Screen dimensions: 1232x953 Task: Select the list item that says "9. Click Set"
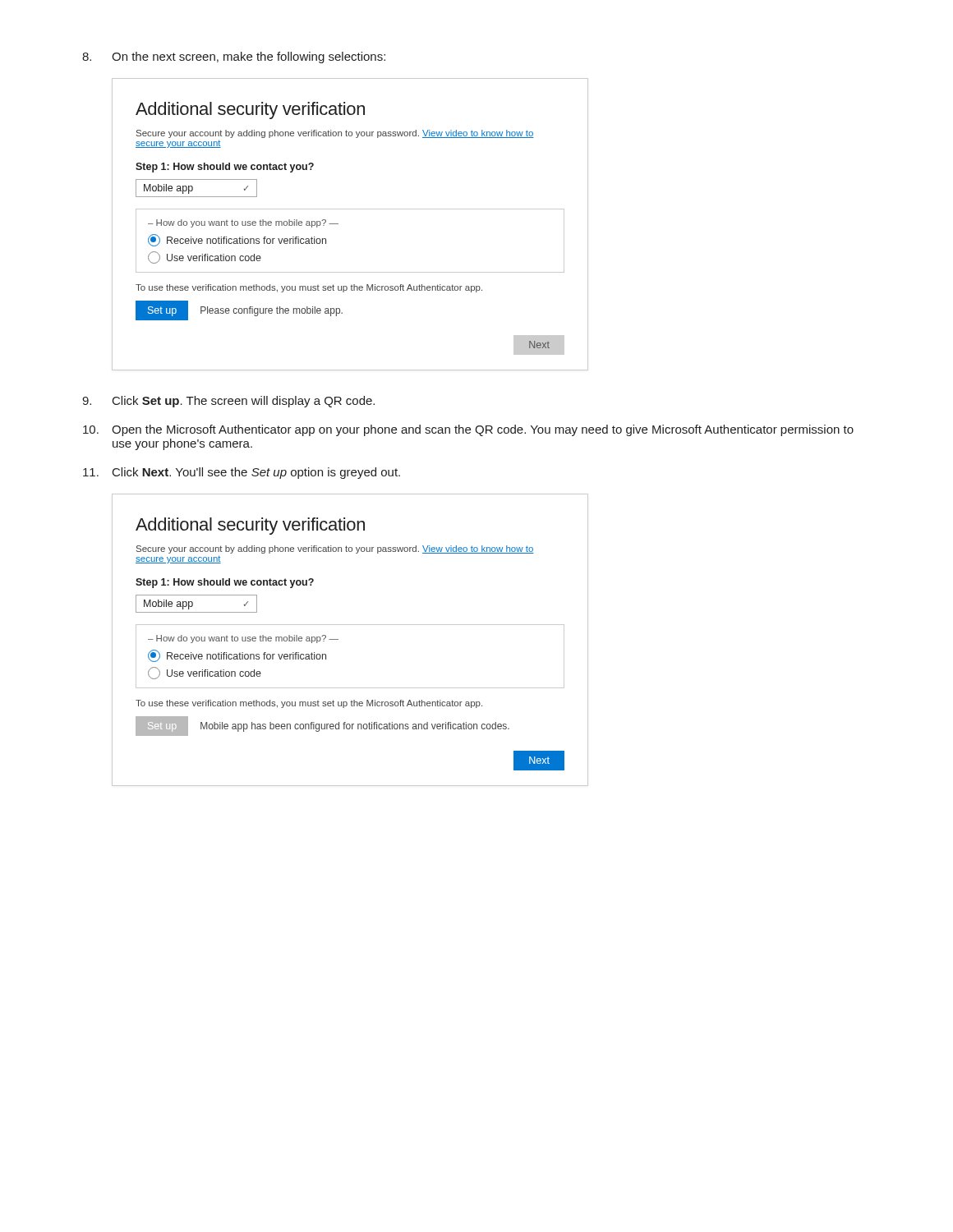(x=228, y=402)
